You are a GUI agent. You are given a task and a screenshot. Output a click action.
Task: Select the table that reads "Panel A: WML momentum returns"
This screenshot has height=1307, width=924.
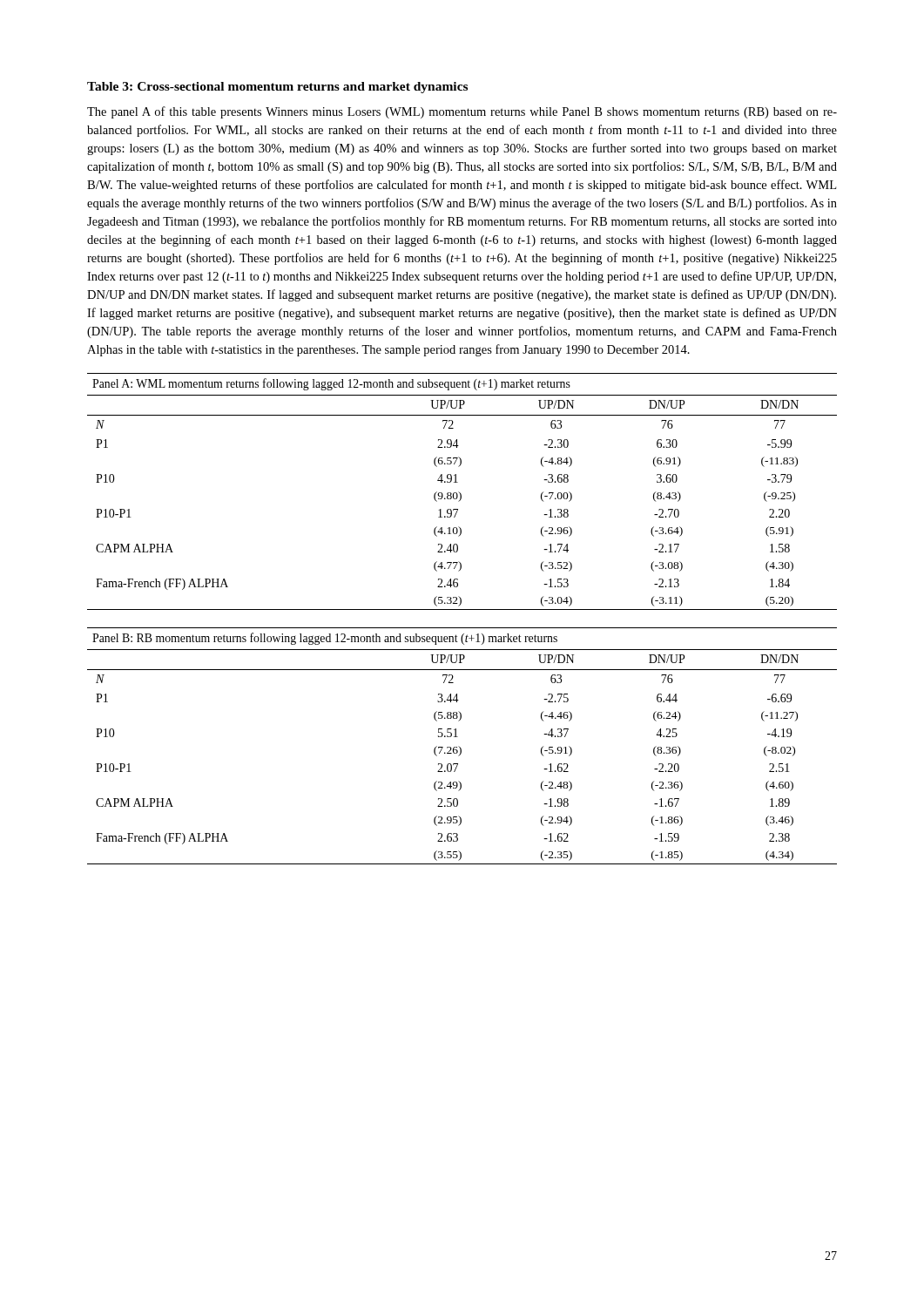462,492
